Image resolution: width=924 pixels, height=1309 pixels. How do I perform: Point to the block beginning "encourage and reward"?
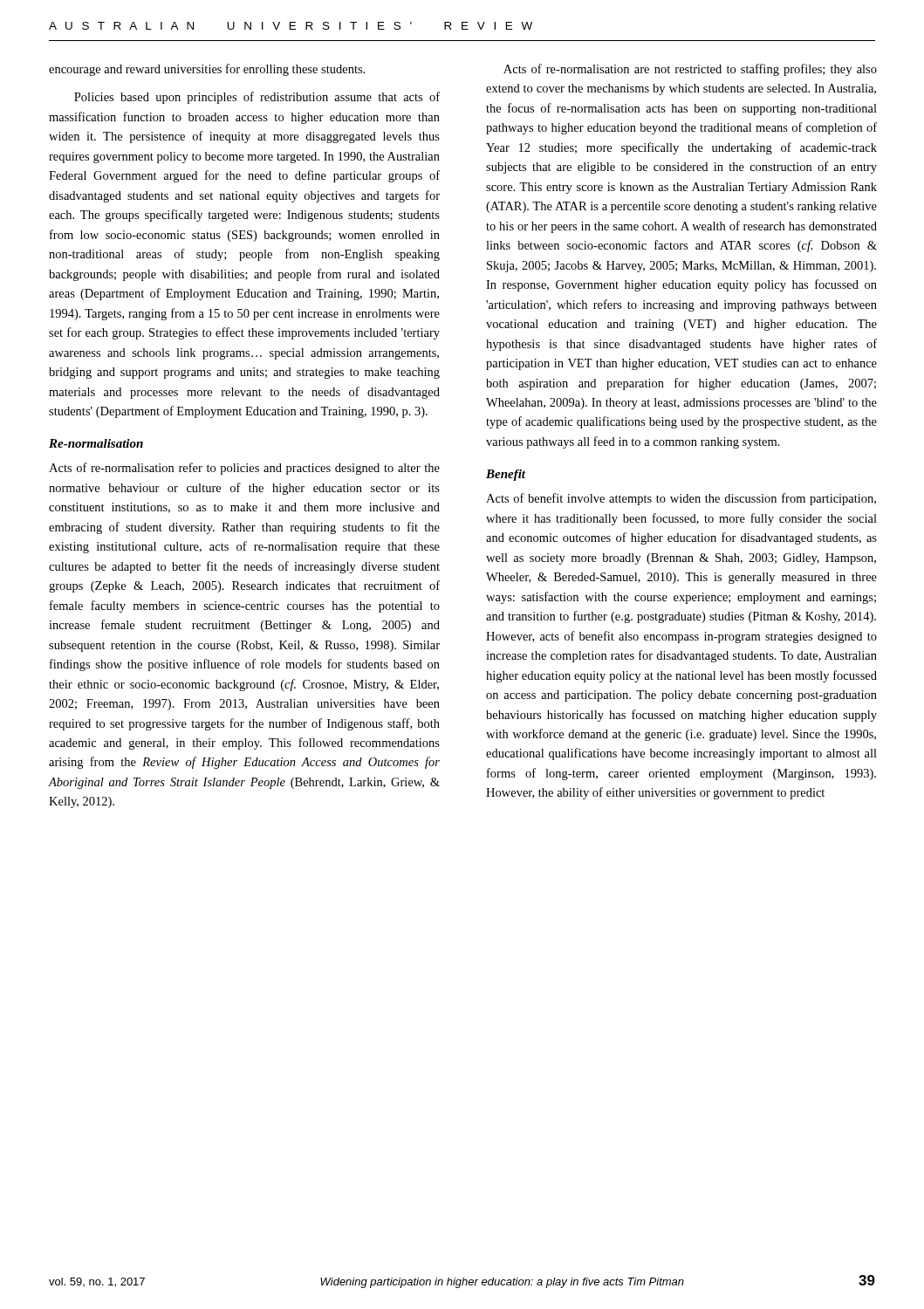[x=207, y=69]
